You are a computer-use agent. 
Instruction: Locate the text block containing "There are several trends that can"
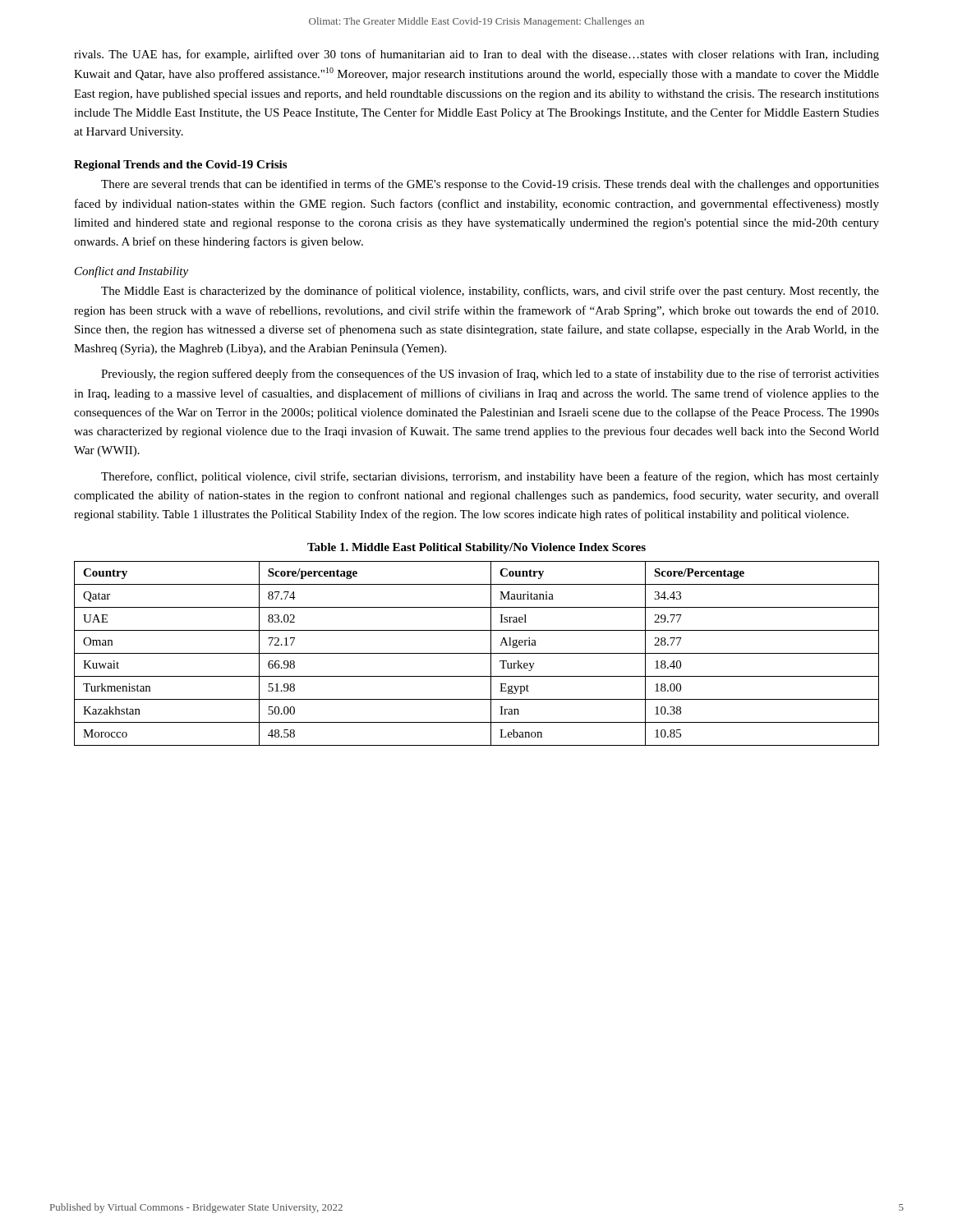[476, 213]
